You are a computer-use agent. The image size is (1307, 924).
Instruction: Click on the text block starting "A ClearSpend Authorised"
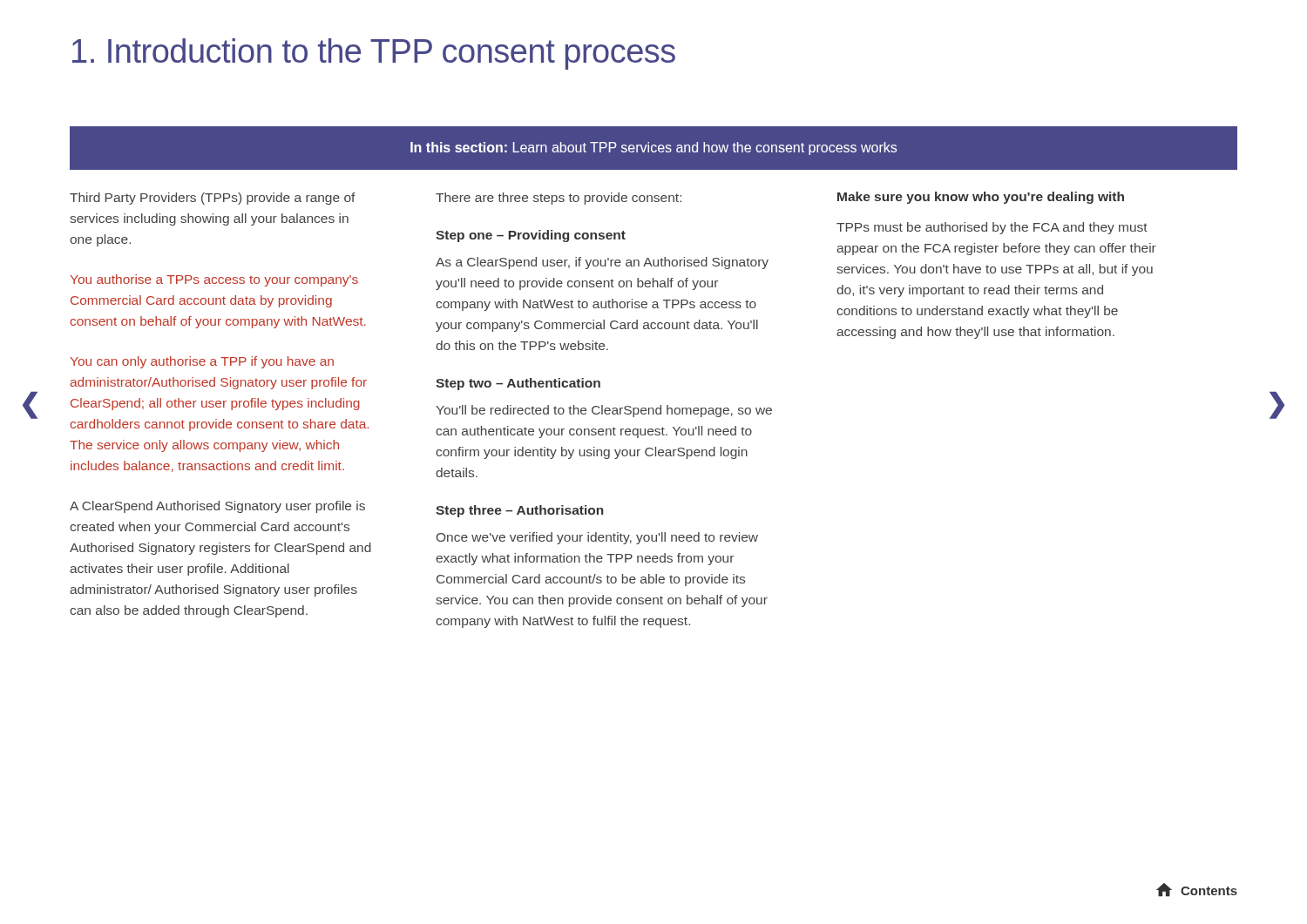click(x=221, y=558)
